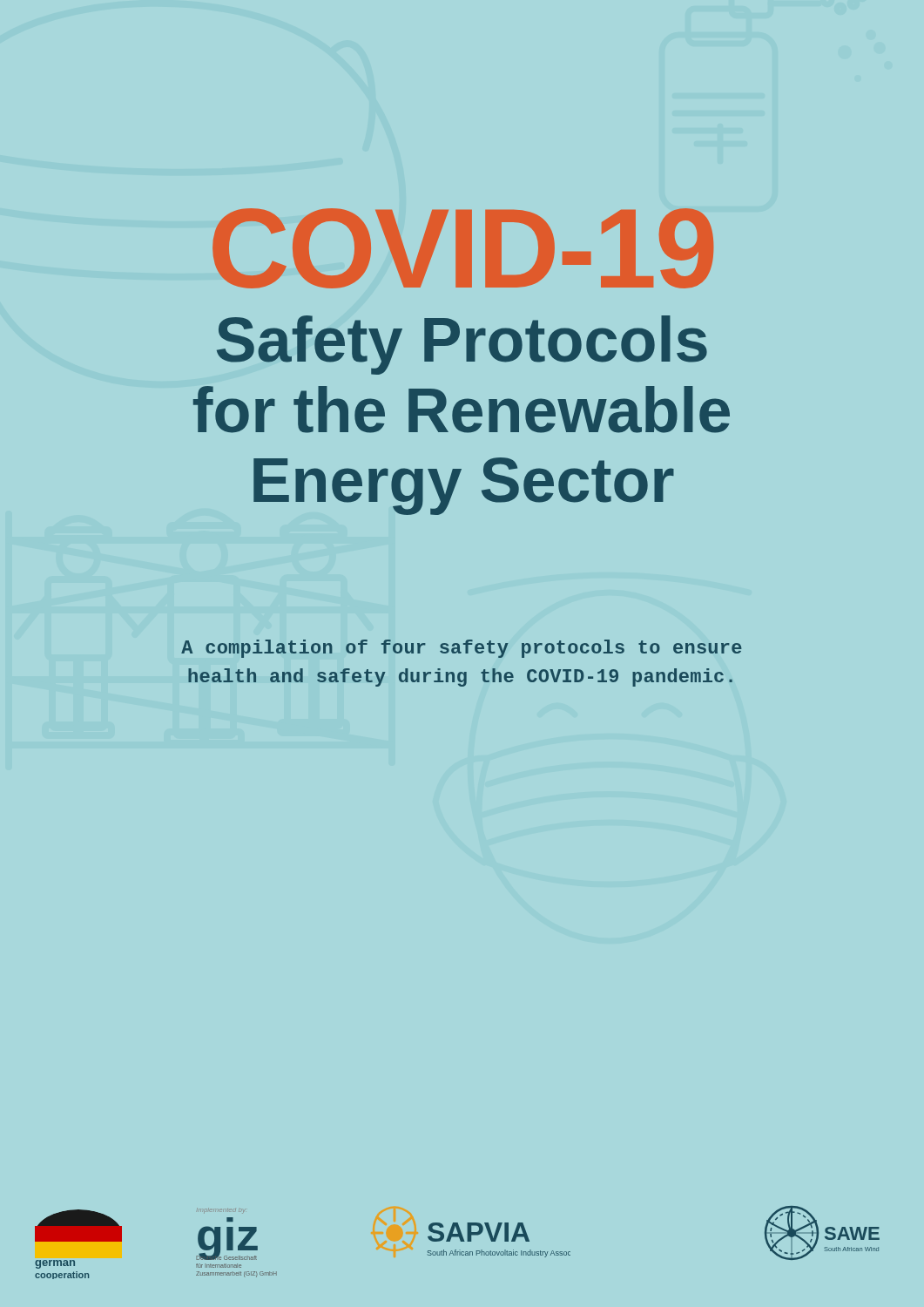924x1307 pixels.
Task: Find the region starting "COVID-19 Safety Protocolsfor the RenewableEnergy Sector"
Action: 462,354
